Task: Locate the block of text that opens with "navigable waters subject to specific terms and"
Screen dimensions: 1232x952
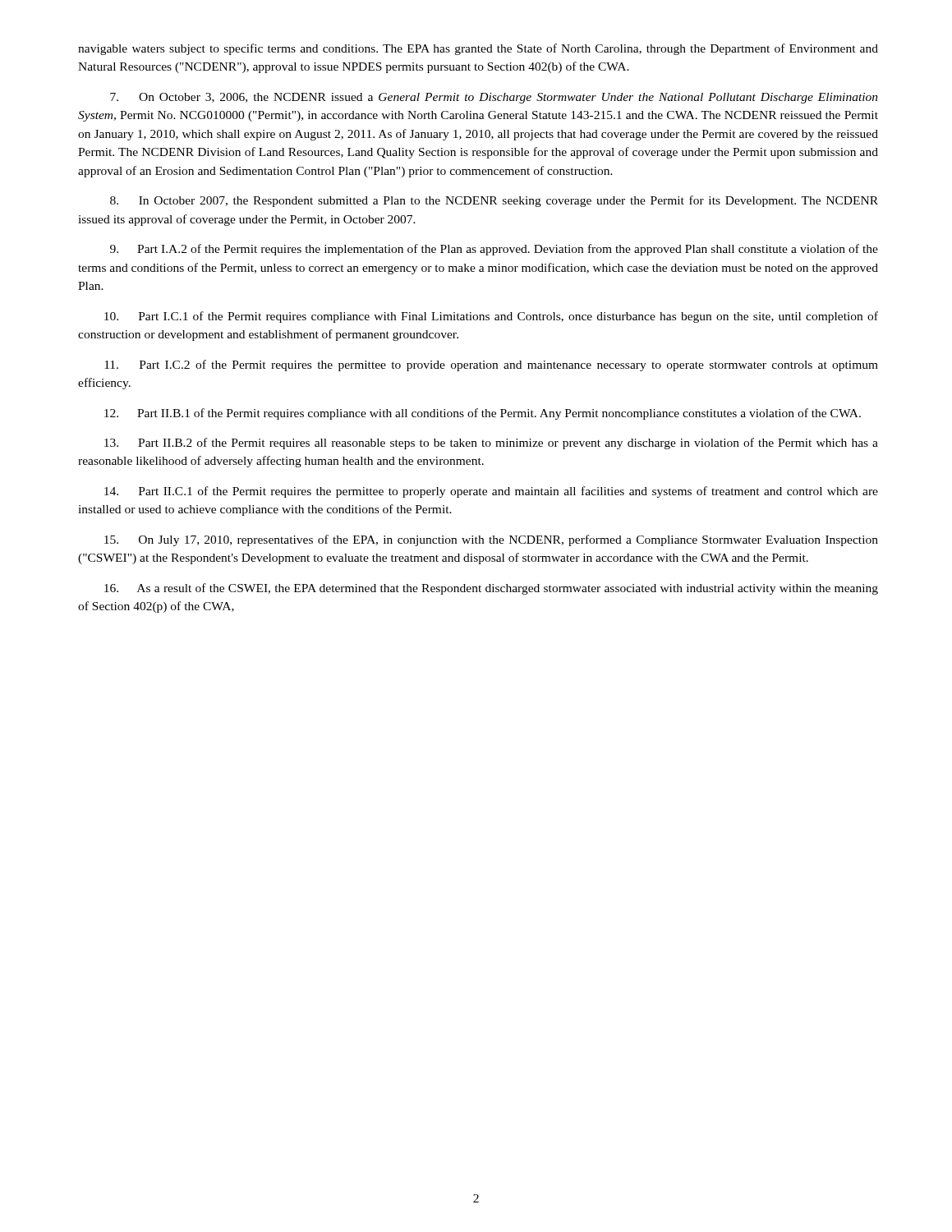Action: coord(478,57)
